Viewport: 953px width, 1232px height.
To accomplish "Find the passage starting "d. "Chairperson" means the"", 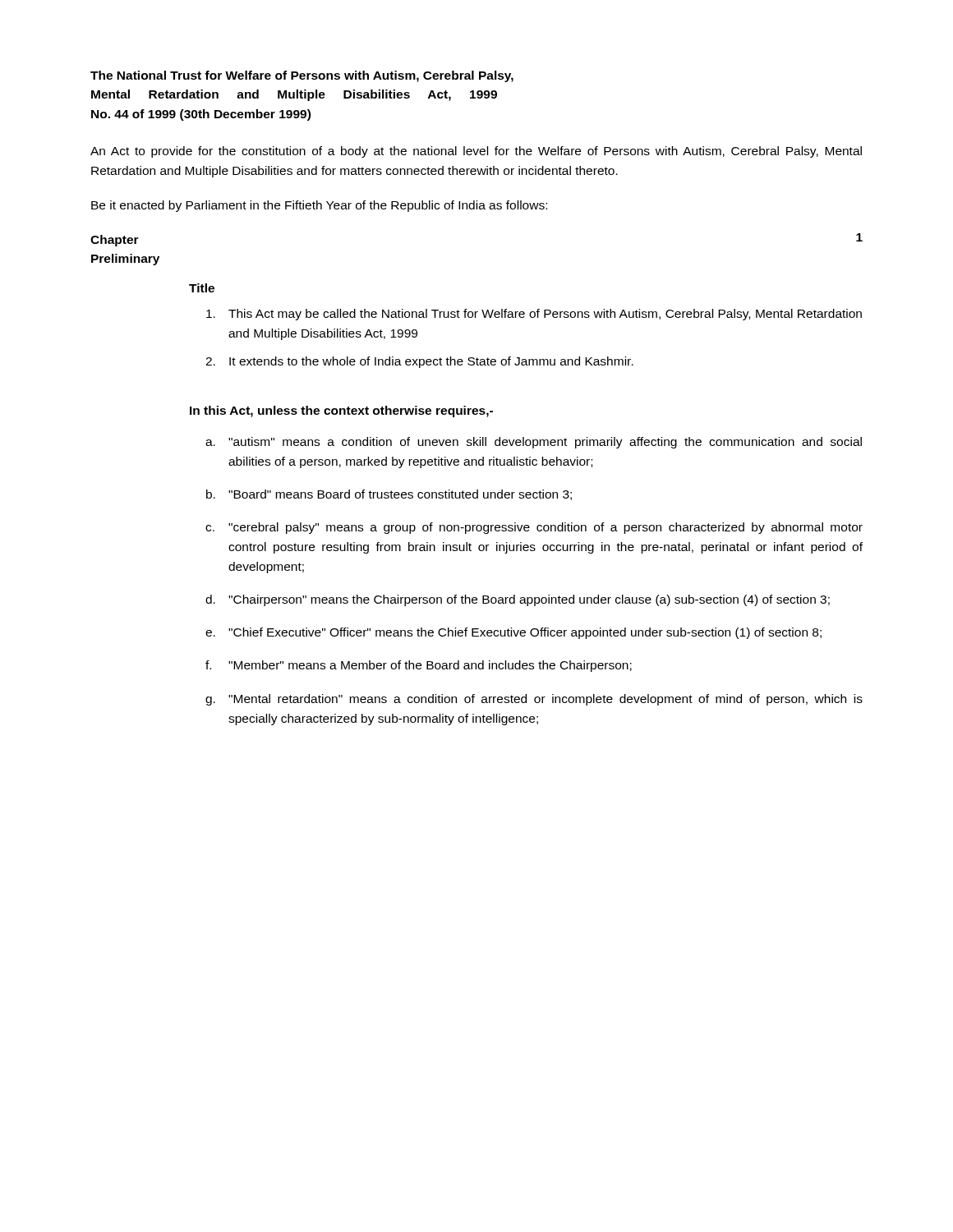I will pyautogui.click(x=534, y=600).
